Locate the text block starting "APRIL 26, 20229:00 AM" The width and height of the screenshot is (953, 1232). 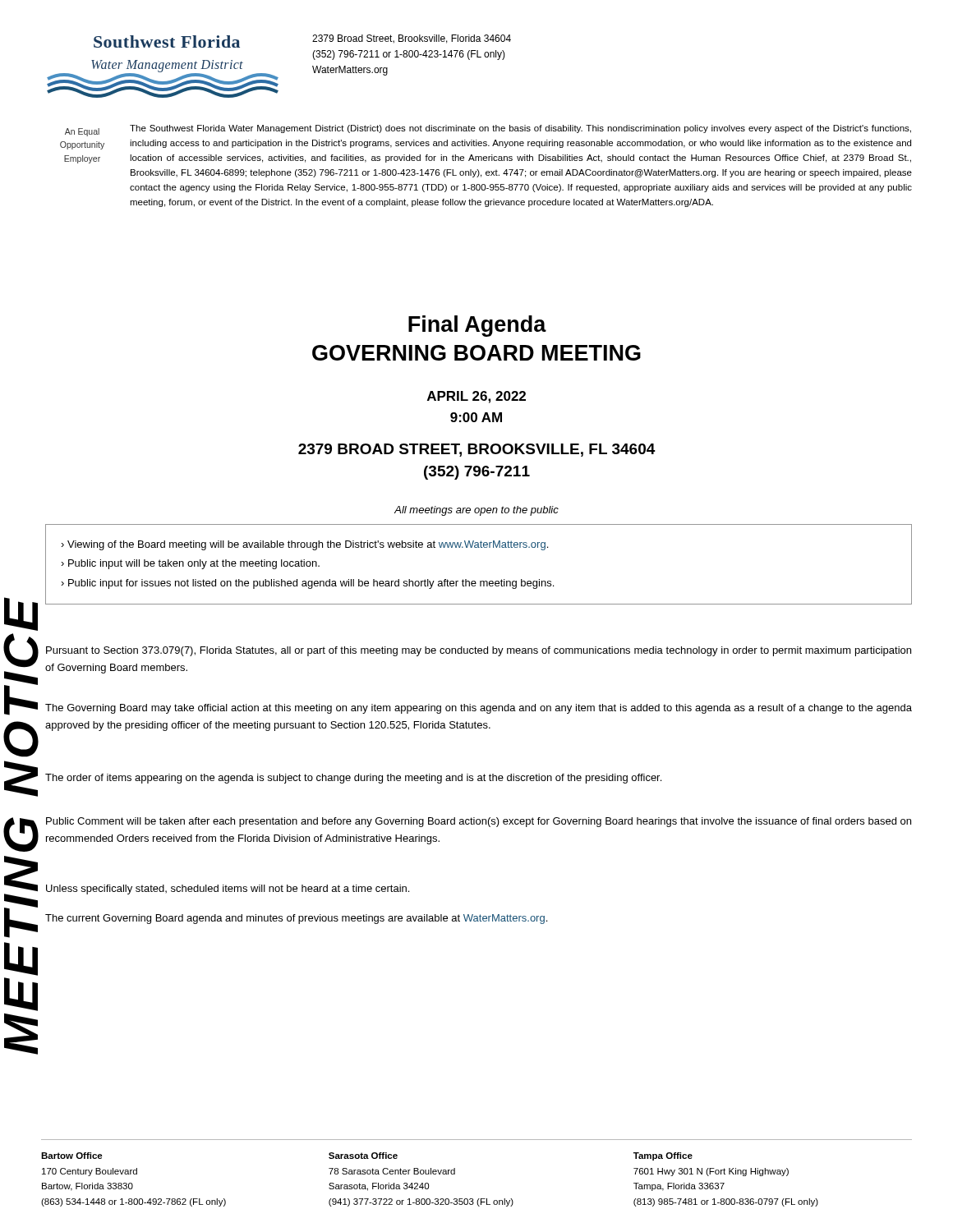[x=476, y=408]
